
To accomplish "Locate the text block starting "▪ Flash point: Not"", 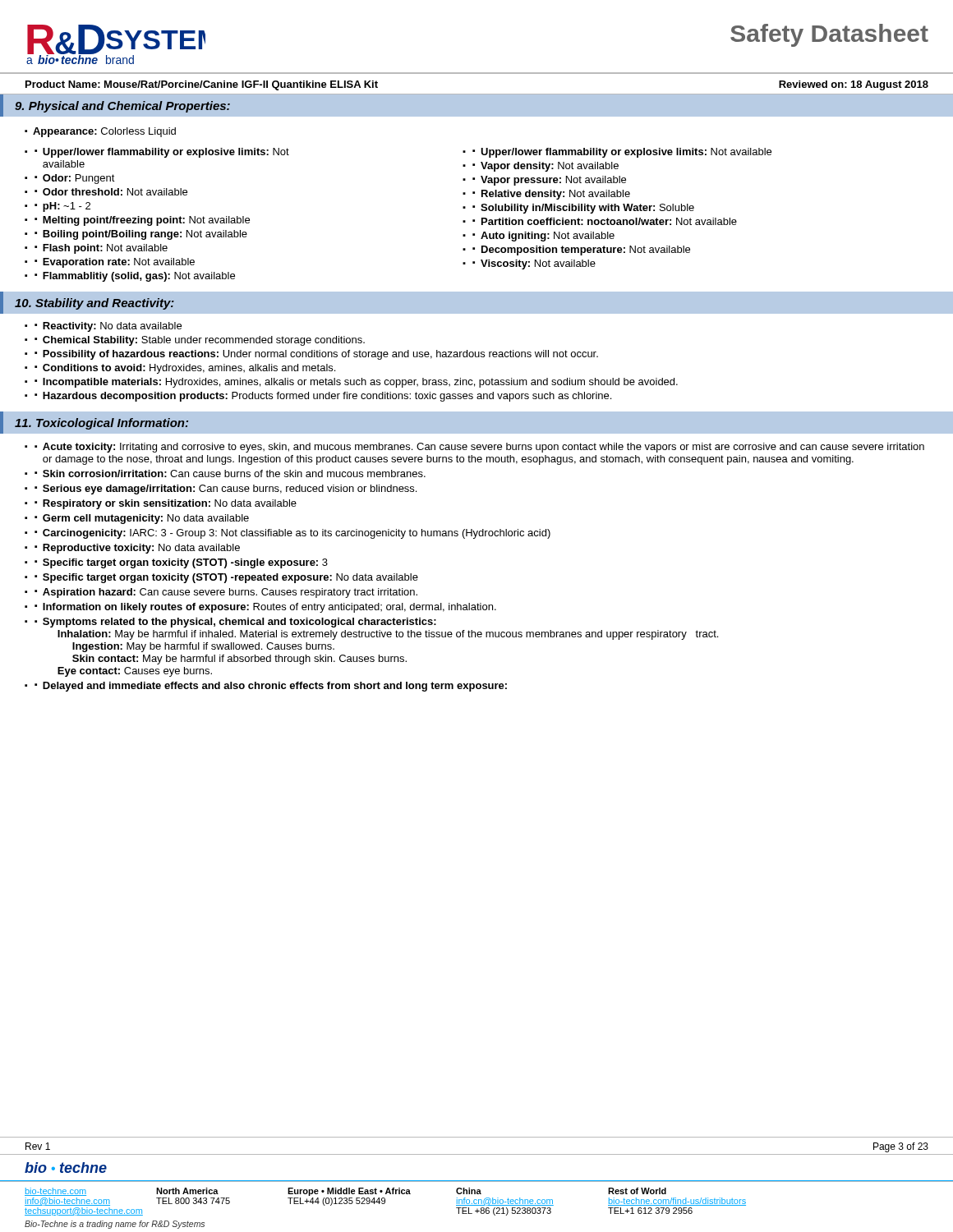I will click(x=101, y=248).
